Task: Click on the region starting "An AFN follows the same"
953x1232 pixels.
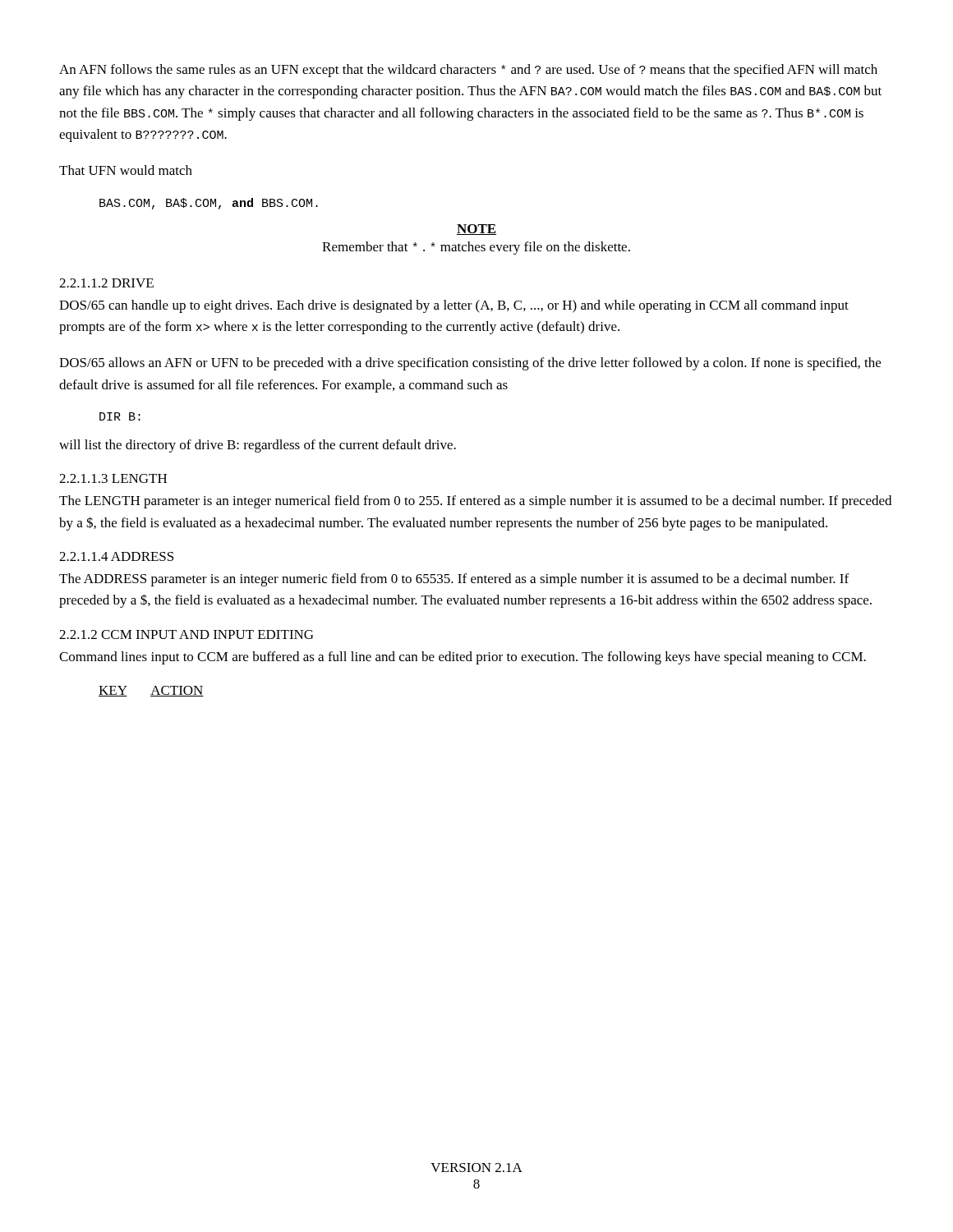Action: click(x=470, y=102)
